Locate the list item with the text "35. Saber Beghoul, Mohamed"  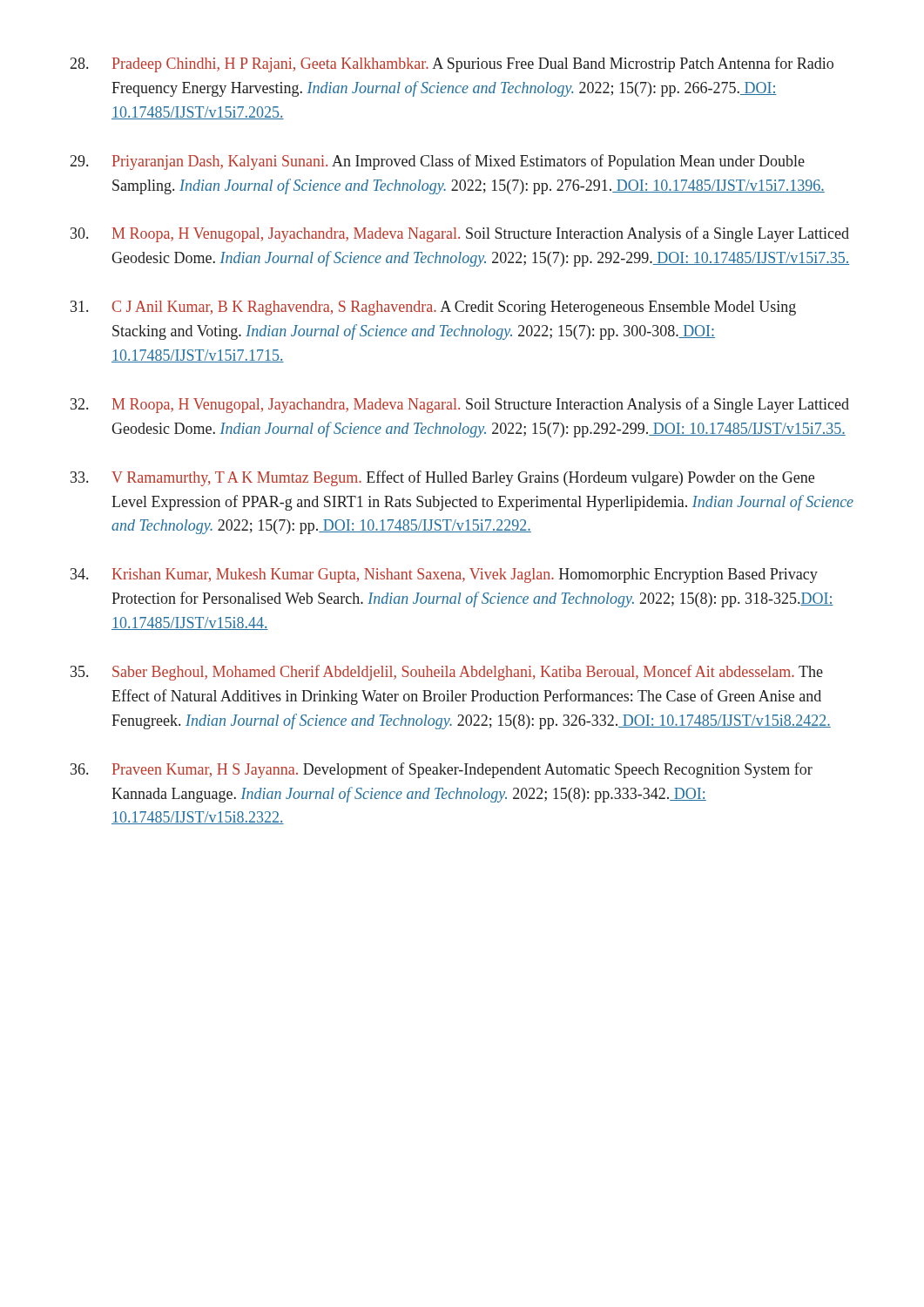click(x=462, y=697)
